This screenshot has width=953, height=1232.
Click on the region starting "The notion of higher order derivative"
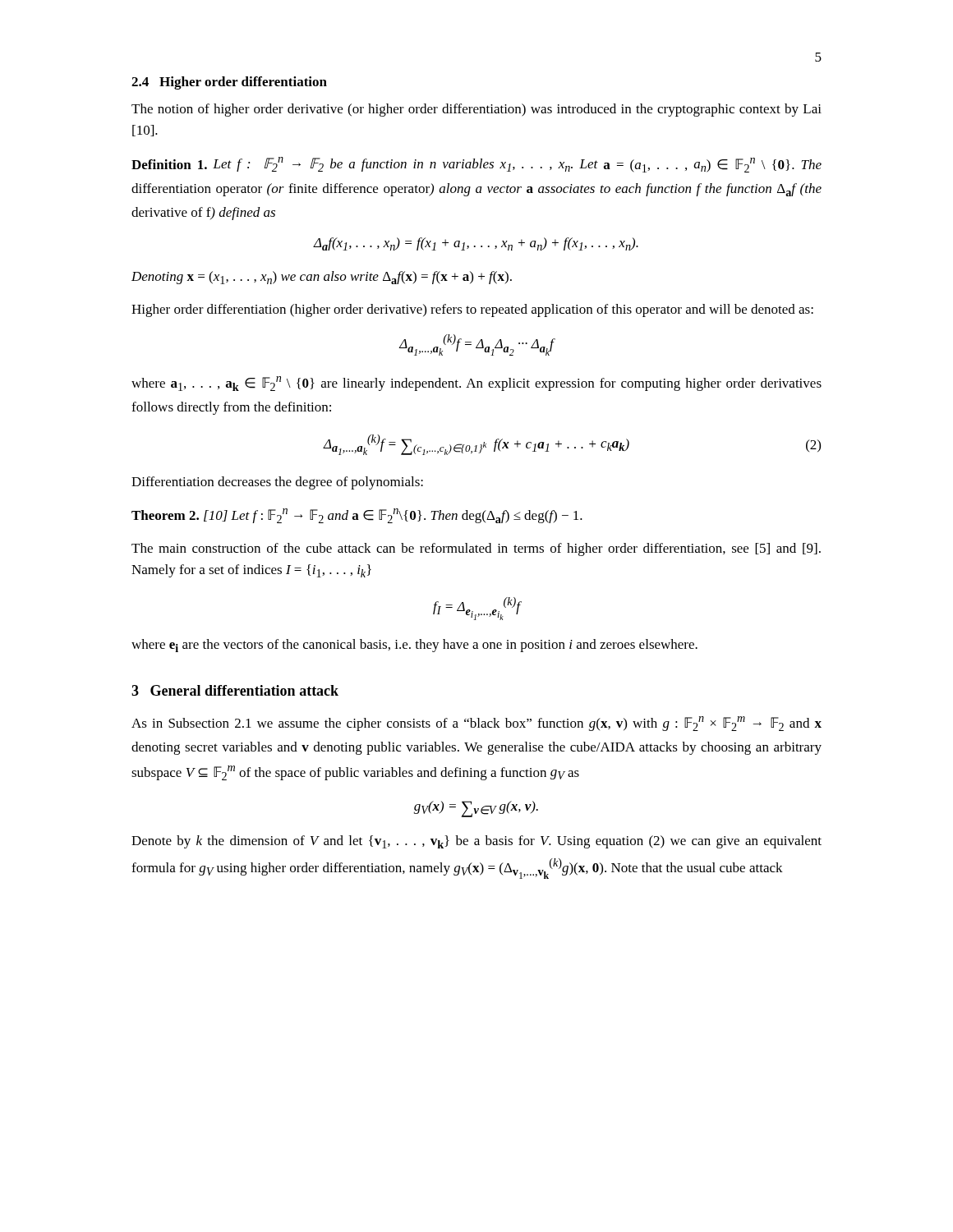coord(476,120)
